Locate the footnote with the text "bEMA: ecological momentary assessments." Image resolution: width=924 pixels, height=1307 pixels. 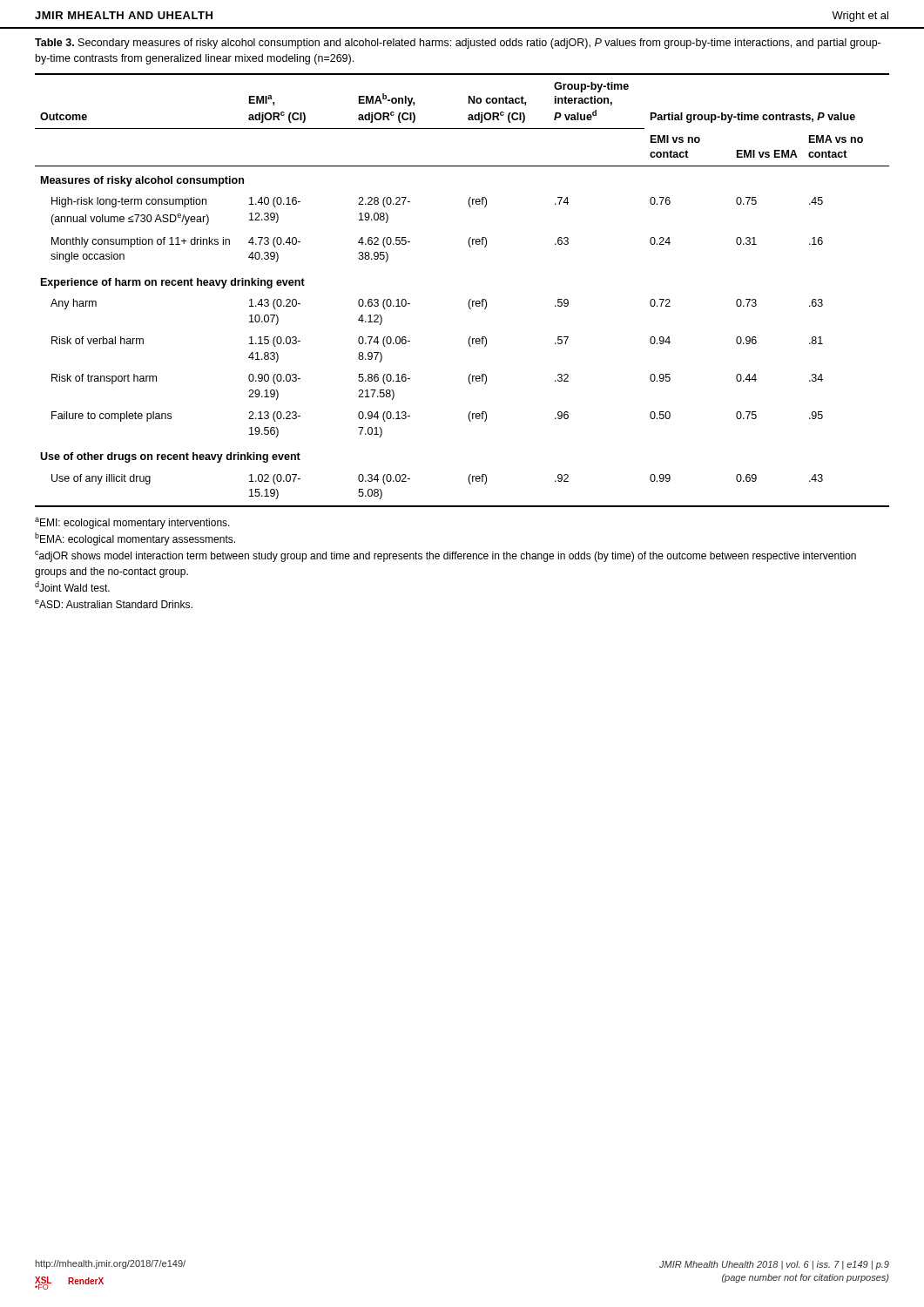click(135, 538)
